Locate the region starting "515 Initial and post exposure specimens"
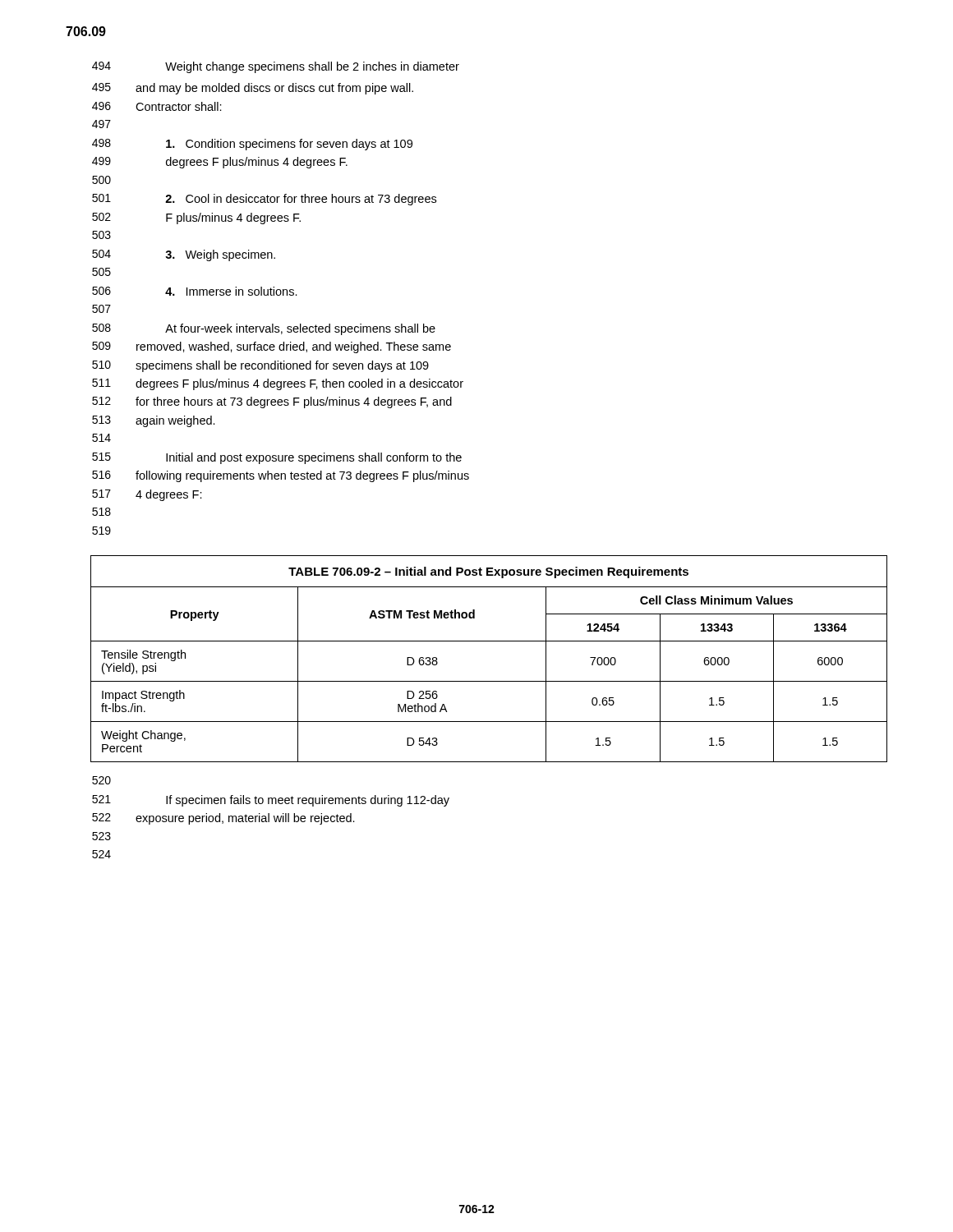The image size is (953, 1232). point(476,476)
